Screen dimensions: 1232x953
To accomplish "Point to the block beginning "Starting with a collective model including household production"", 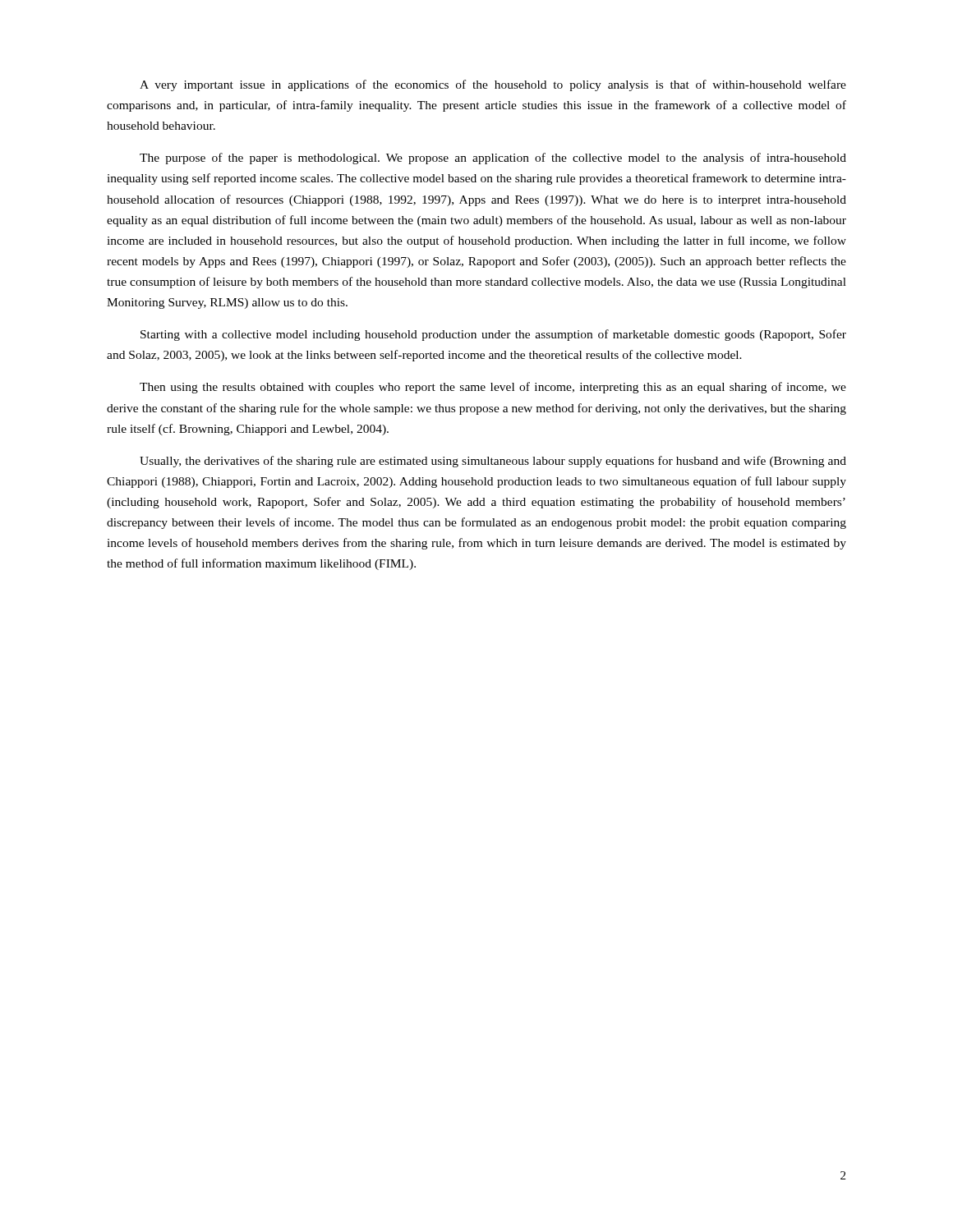I will (x=476, y=344).
